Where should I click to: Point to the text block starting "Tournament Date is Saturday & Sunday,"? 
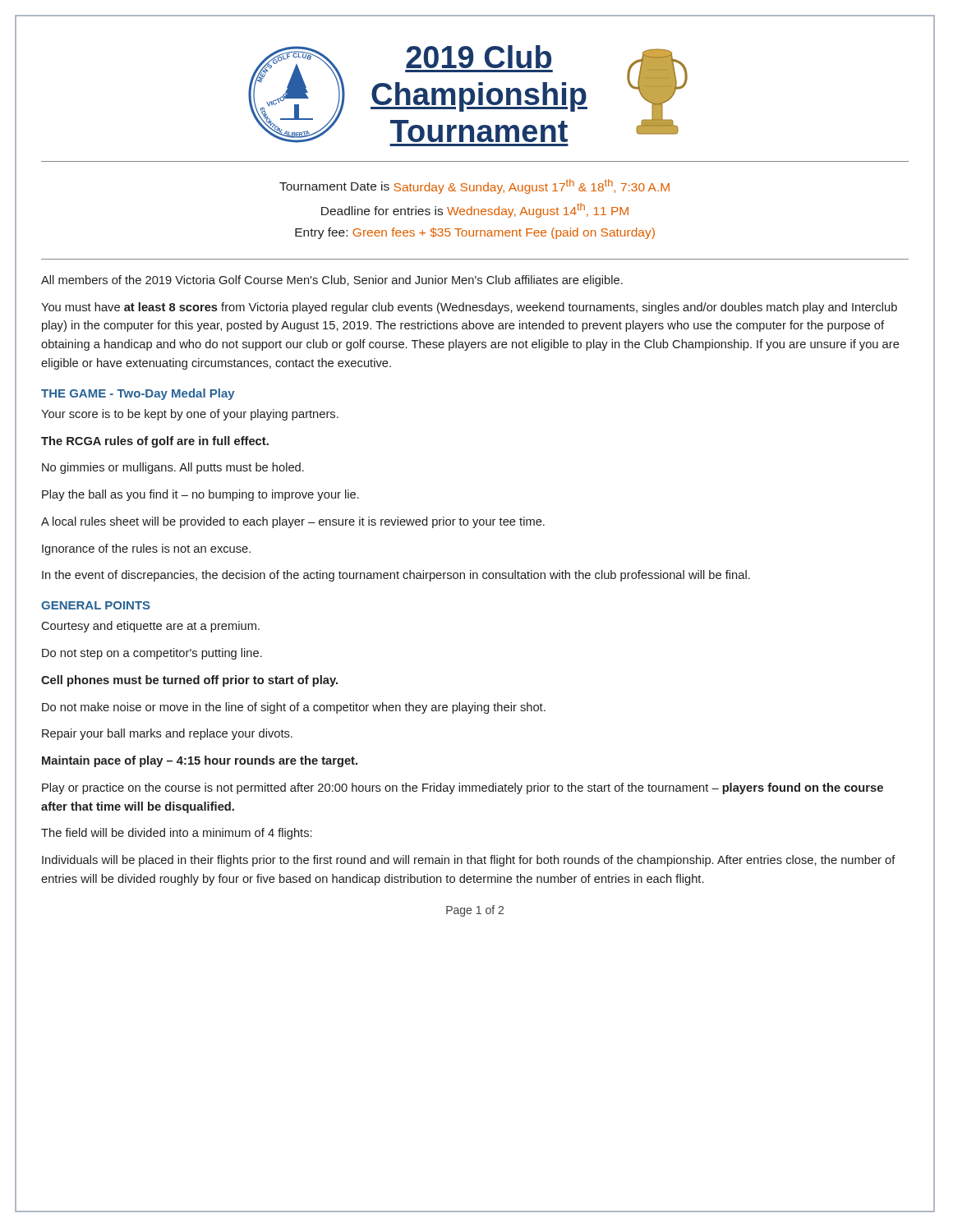coord(475,208)
